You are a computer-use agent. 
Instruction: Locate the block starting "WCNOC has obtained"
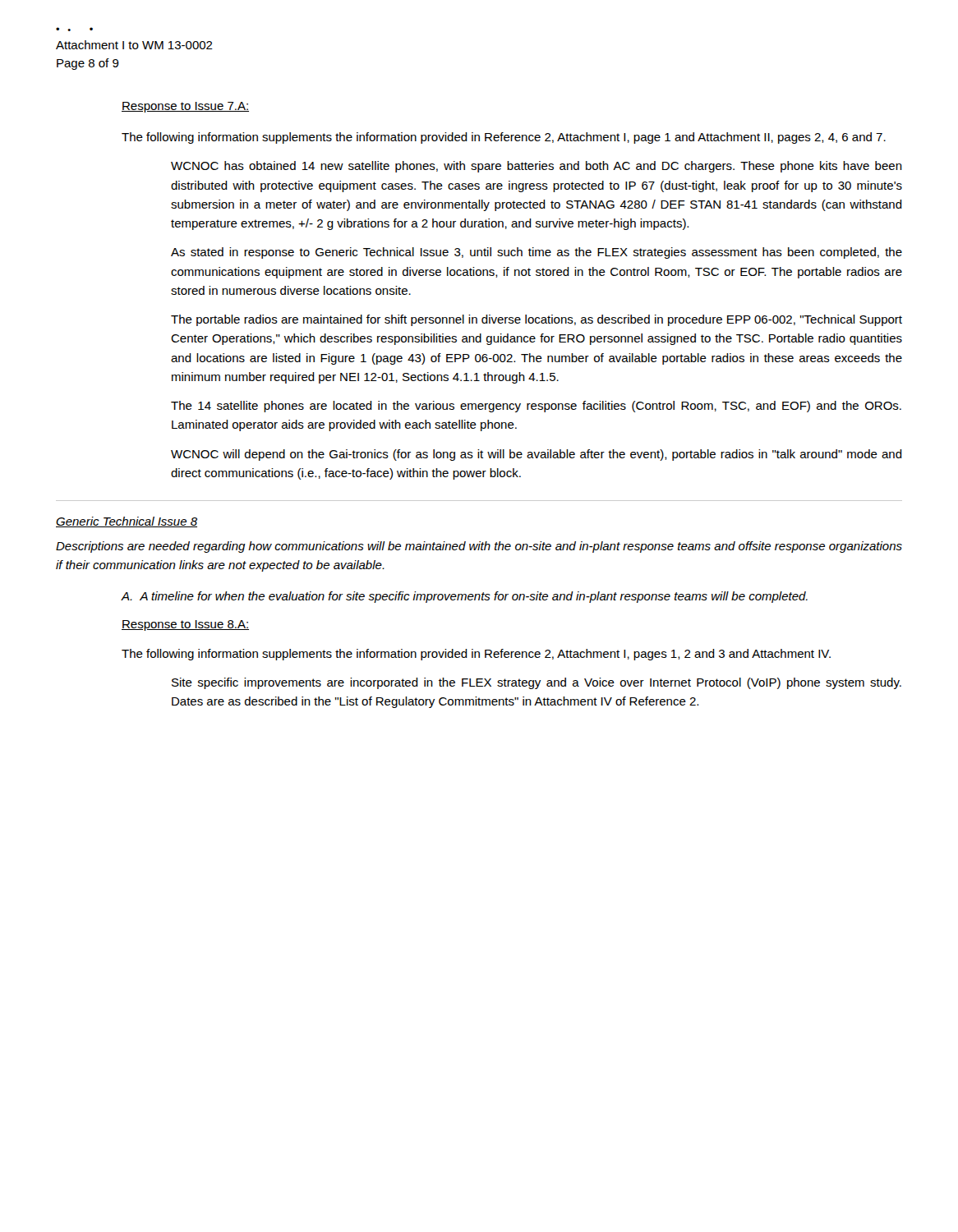[x=537, y=194]
